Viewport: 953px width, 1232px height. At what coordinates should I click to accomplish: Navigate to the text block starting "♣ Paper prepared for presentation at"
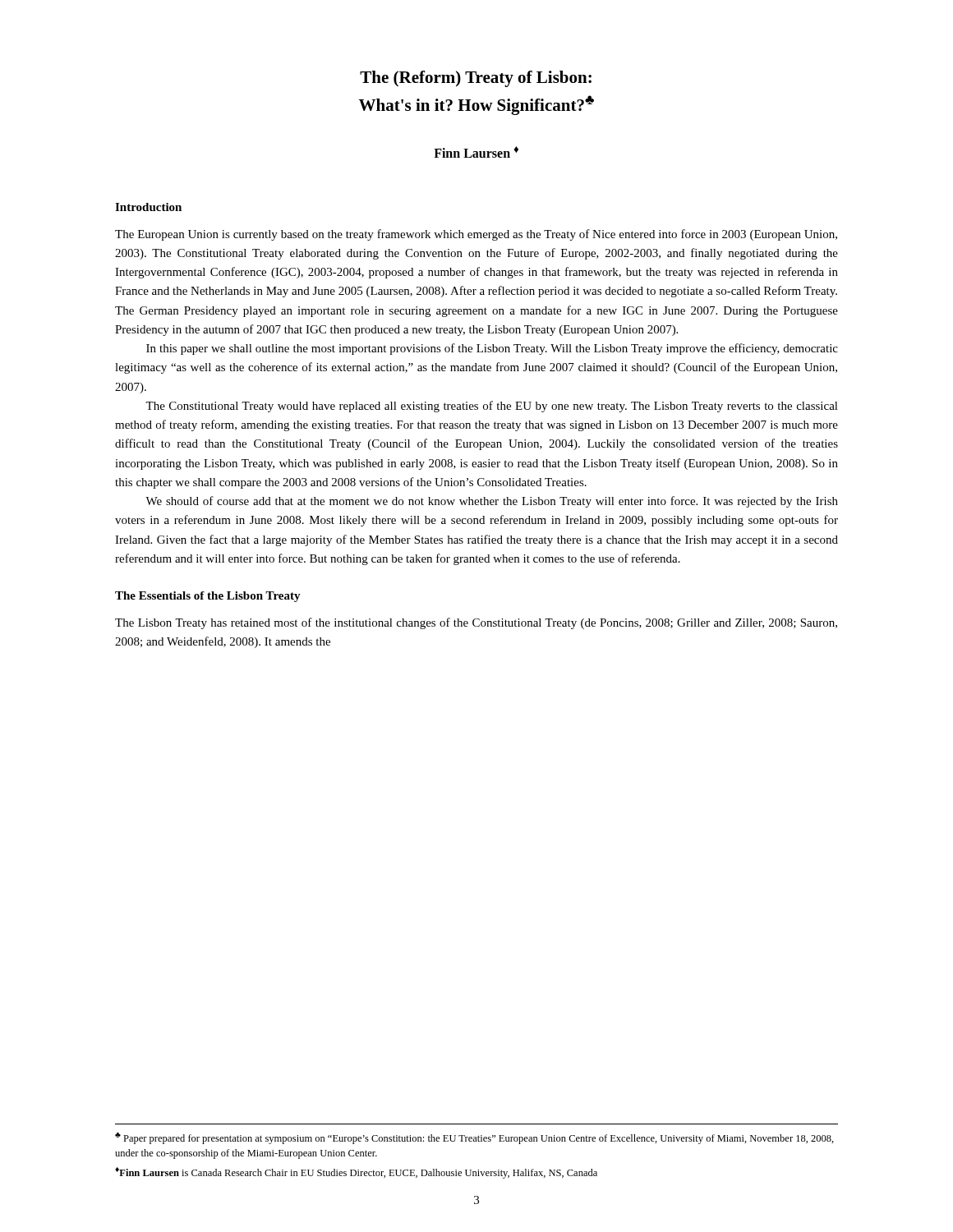tap(474, 1145)
